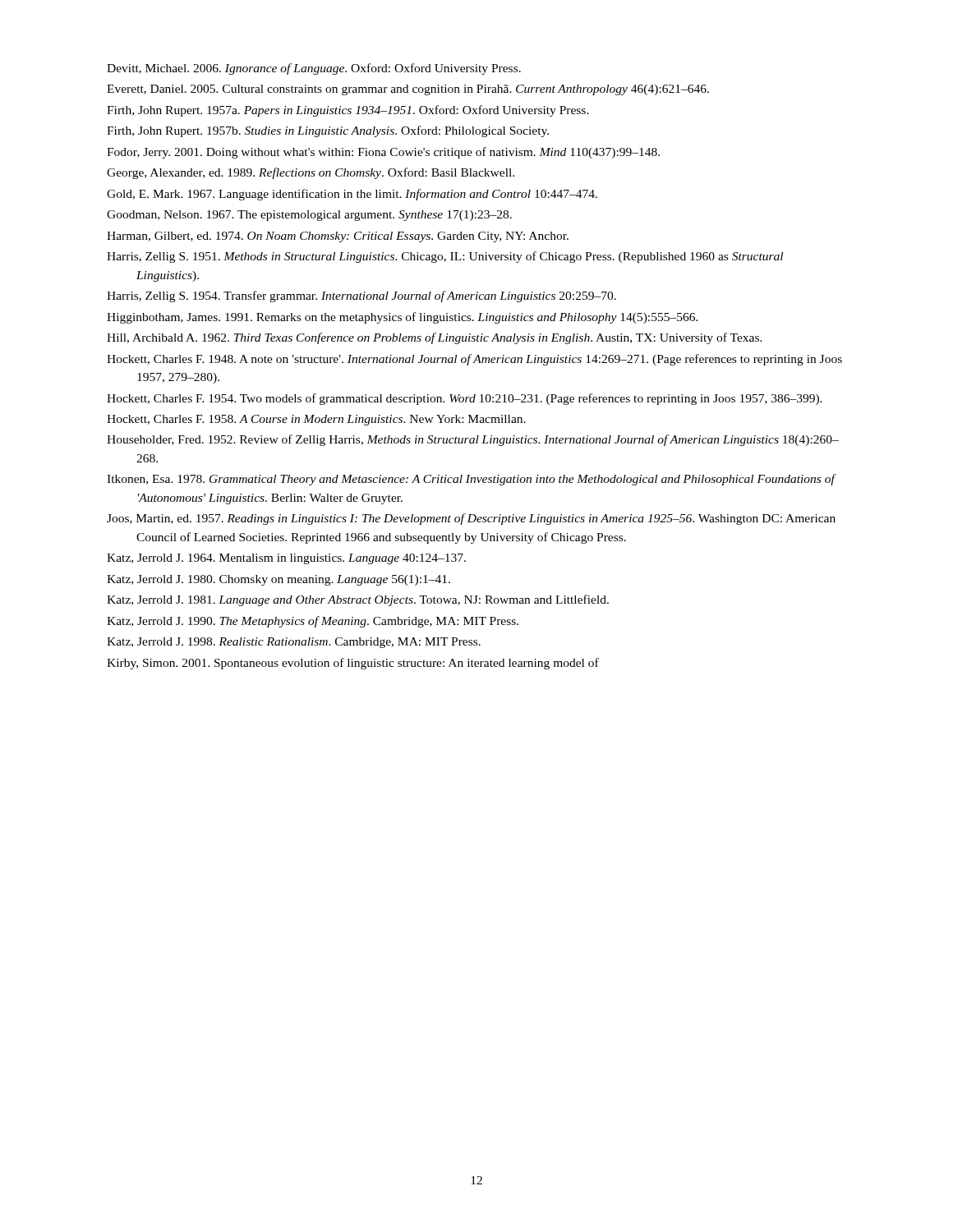Navigate to the passage starting "Everett, Daniel. 2005. Cultural constraints on grammar"

pos(408,89)
